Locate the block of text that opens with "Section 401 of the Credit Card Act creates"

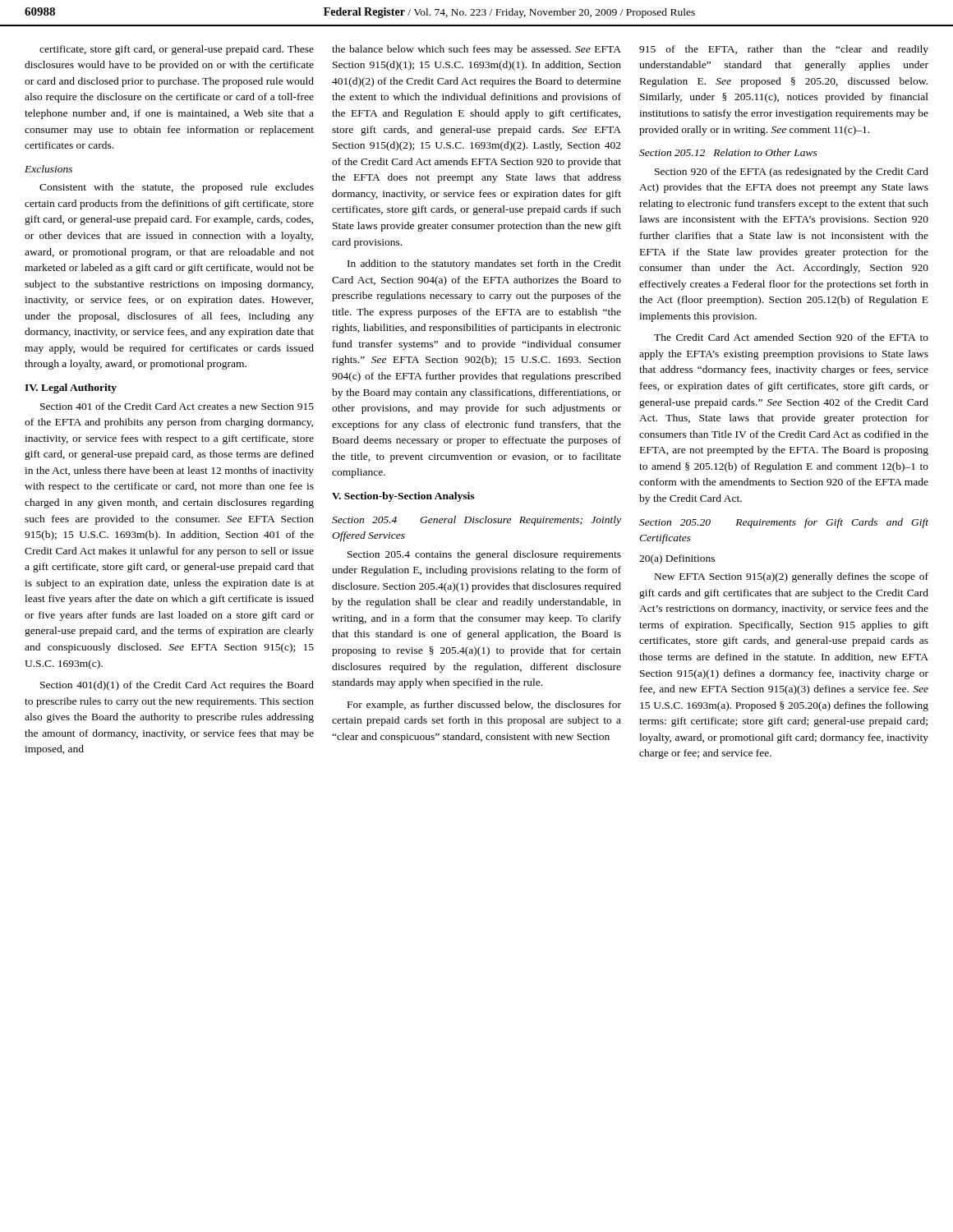(169, 578)
